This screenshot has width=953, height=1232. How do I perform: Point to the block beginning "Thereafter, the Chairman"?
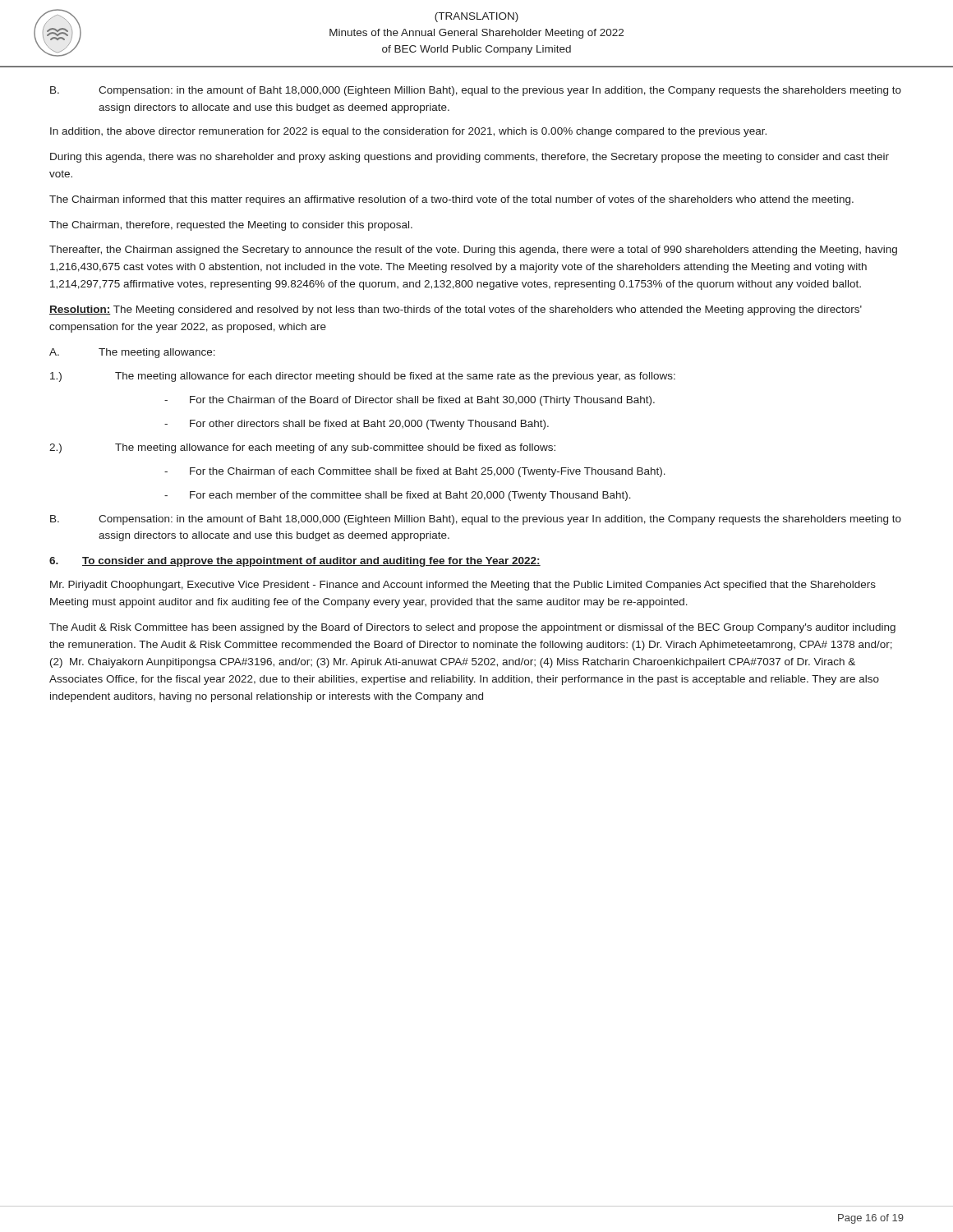[x=473, y=267]
